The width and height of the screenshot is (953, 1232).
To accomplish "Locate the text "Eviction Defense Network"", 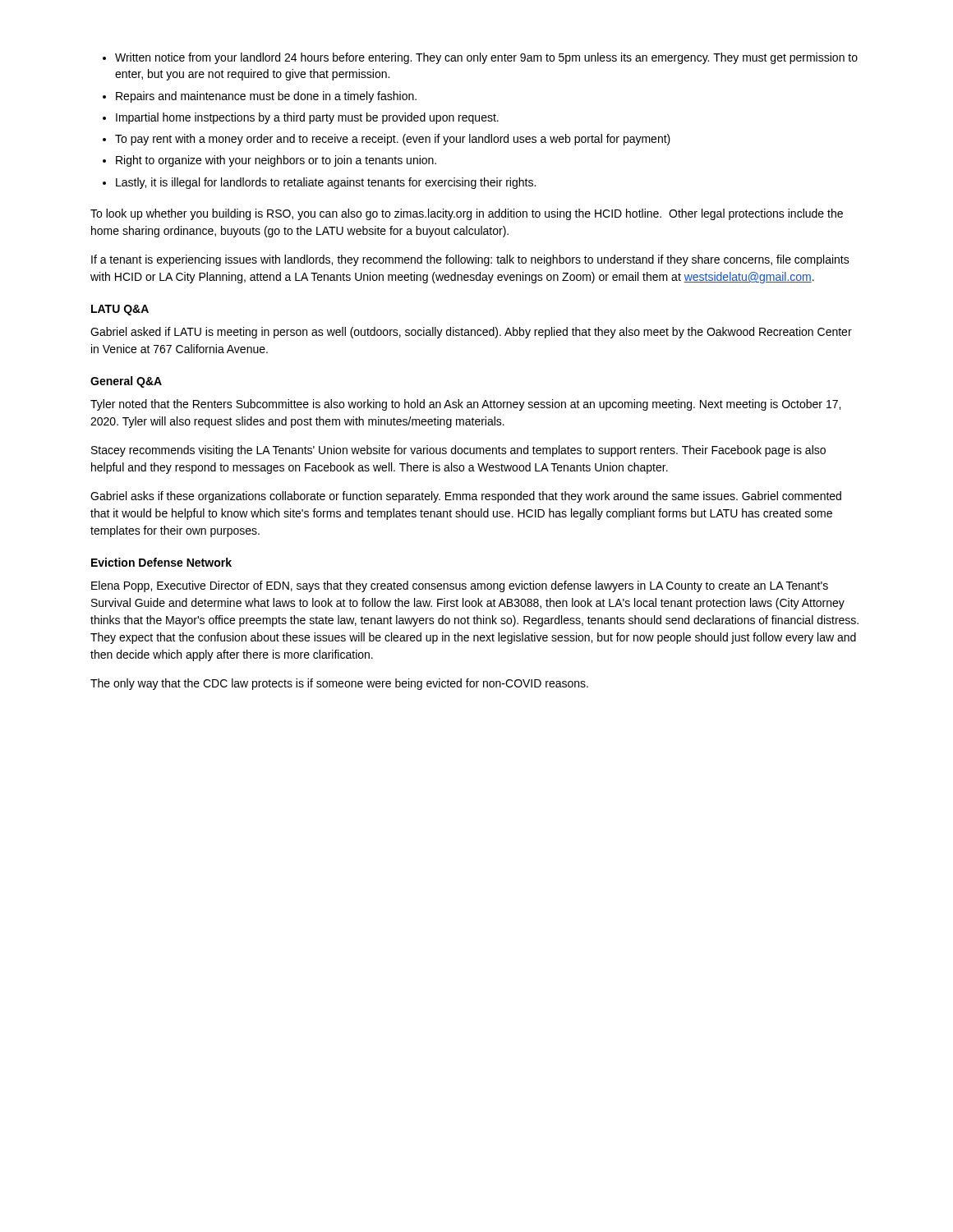I will pyautogui.click(x=161, y=562).
